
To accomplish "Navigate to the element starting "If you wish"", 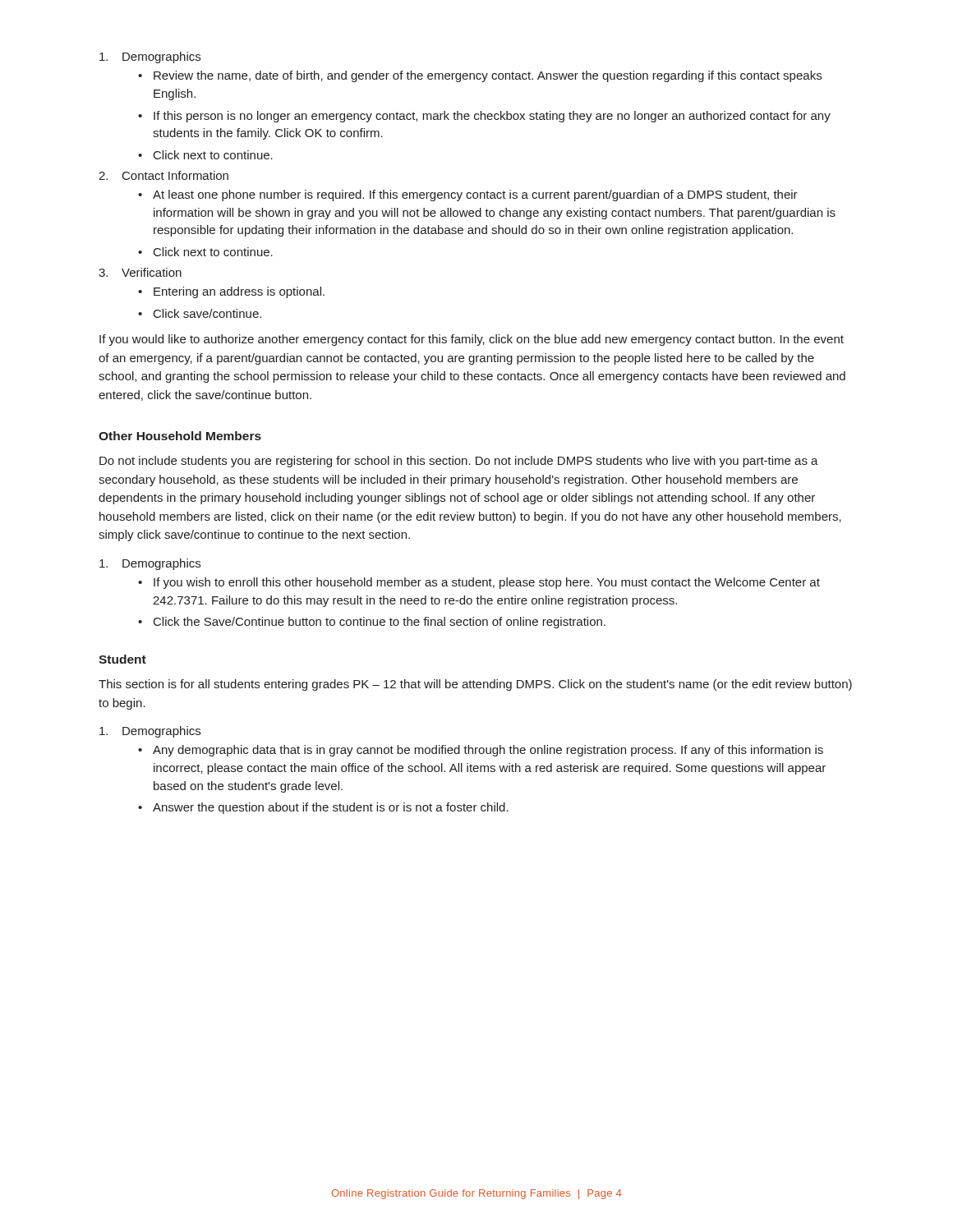I will pos(486,591).
